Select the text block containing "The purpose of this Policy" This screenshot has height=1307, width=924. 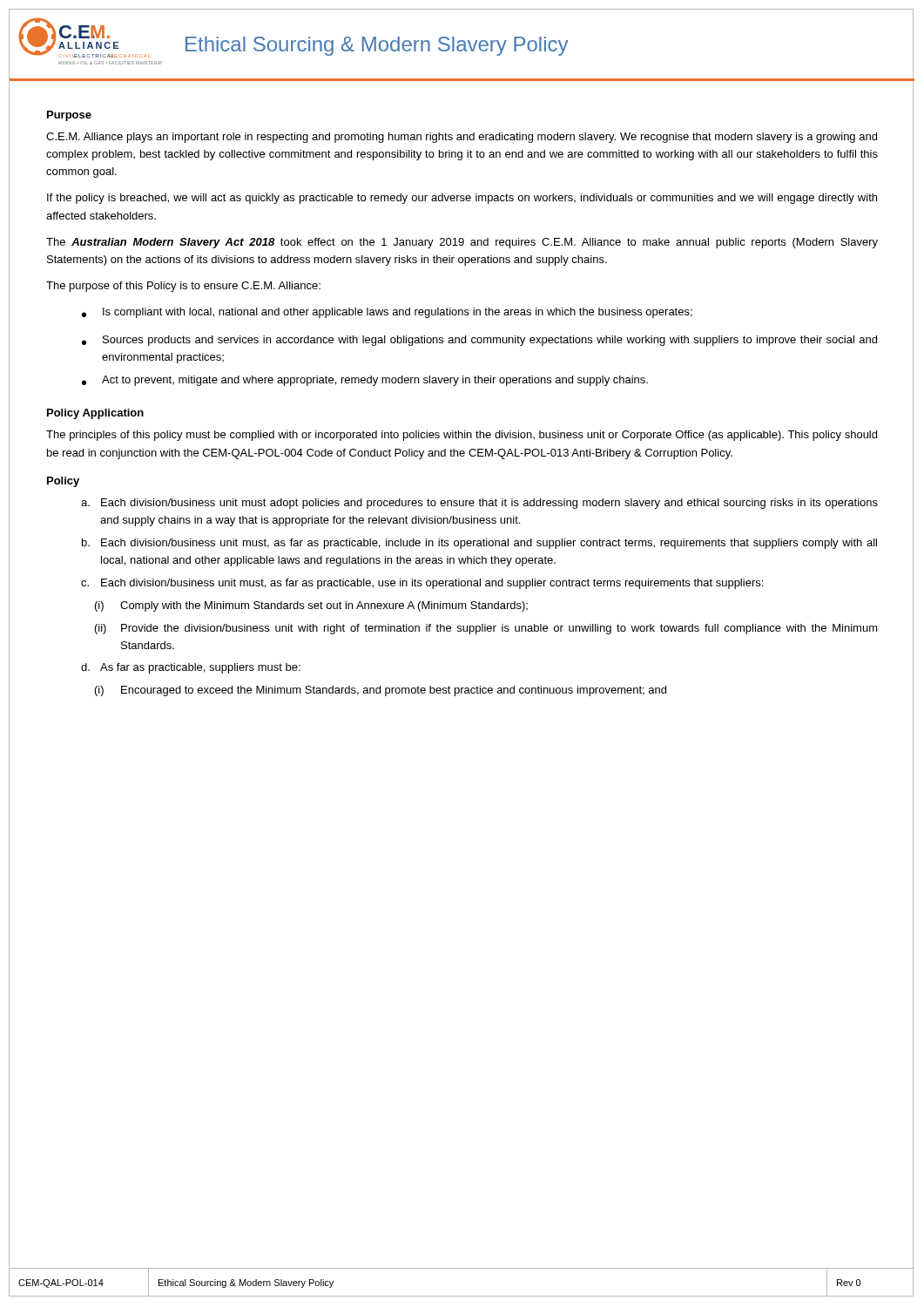click(x=184, y=285)
